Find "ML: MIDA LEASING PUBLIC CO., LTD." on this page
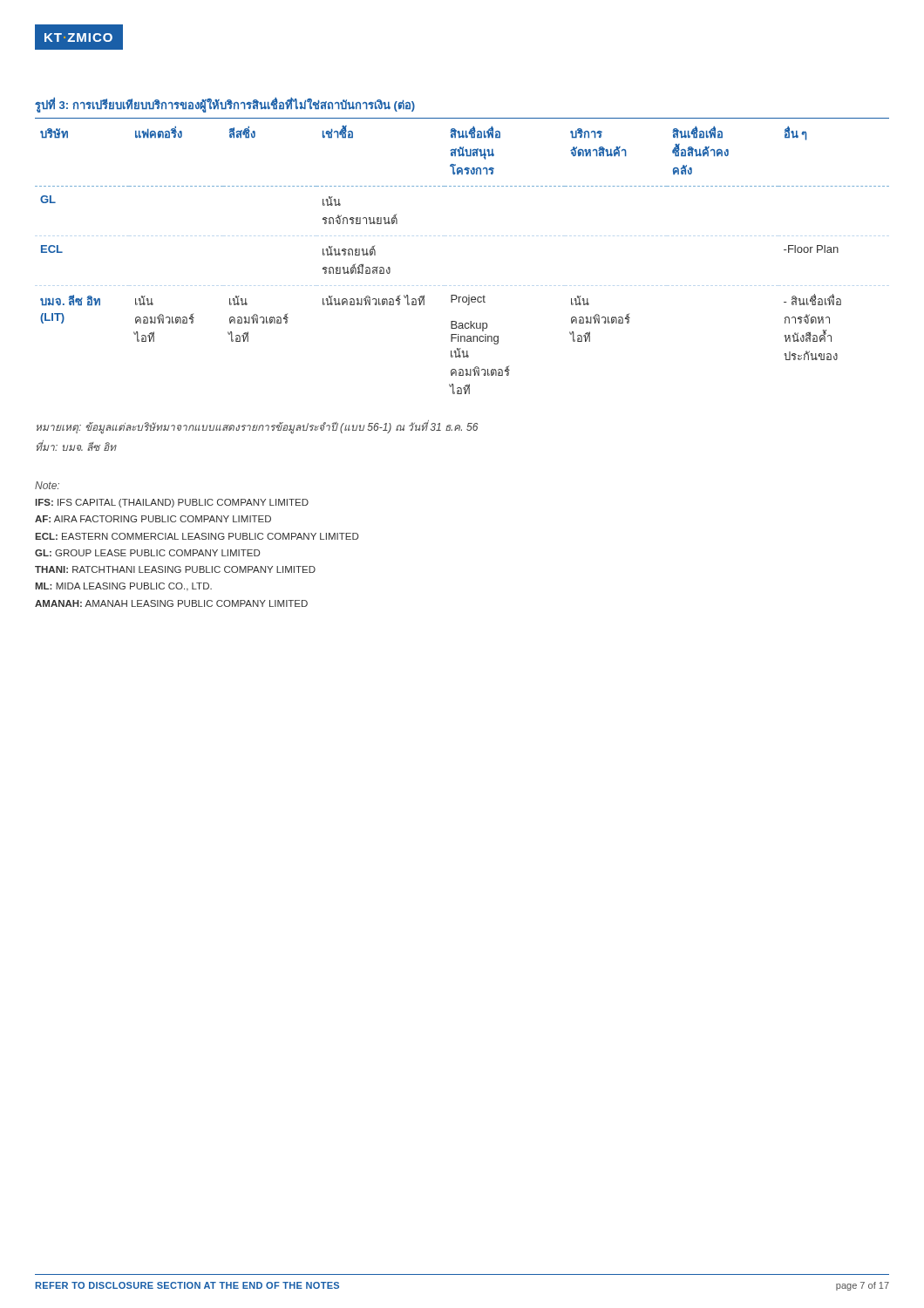The width and height of the screenshot is (924, 1308). [x=124, y=586]
